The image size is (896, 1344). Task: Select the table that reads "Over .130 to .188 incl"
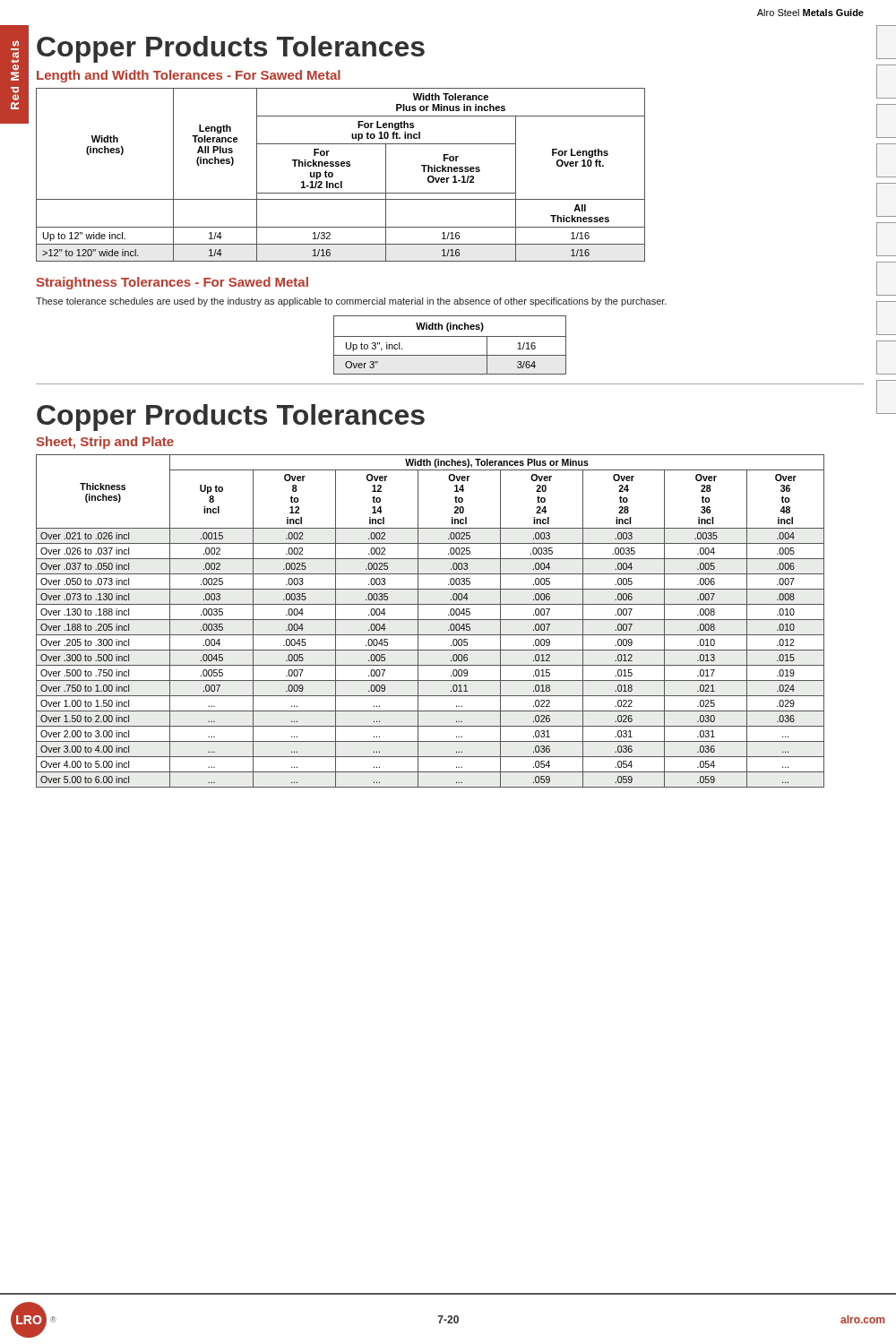(450, 621)
